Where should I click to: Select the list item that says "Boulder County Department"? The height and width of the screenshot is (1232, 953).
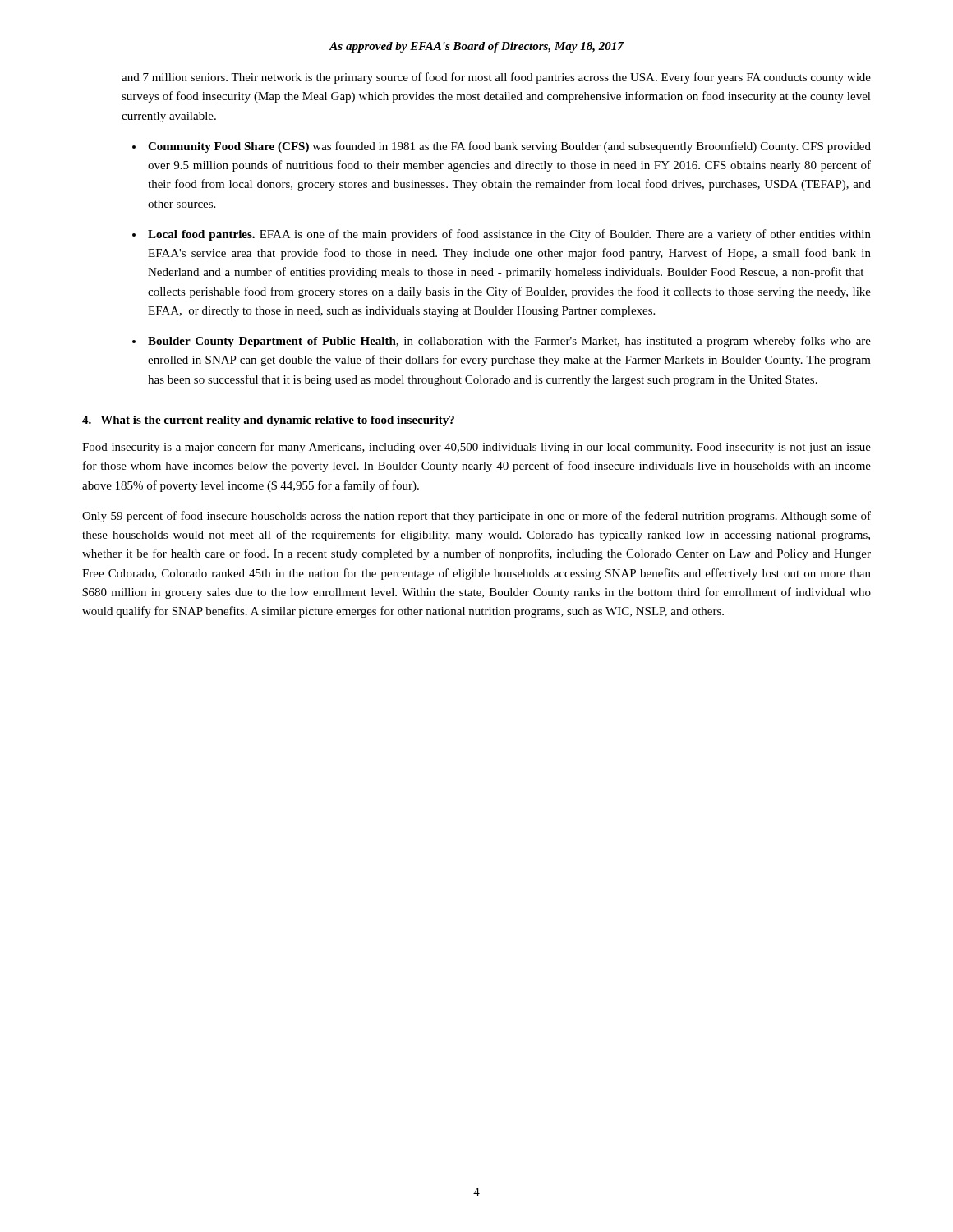click(509, 360)
